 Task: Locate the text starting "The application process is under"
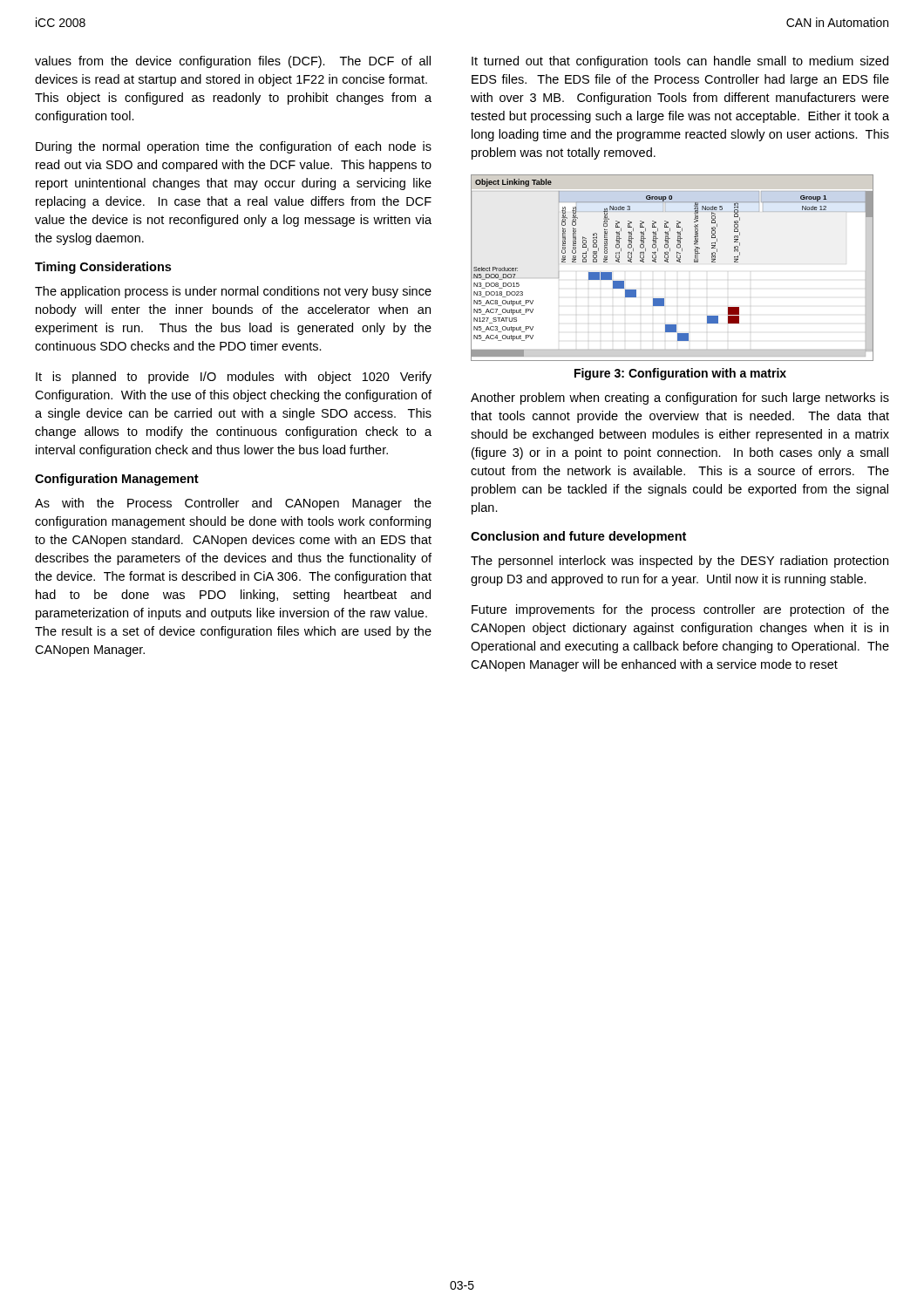[x=233, y=319]
